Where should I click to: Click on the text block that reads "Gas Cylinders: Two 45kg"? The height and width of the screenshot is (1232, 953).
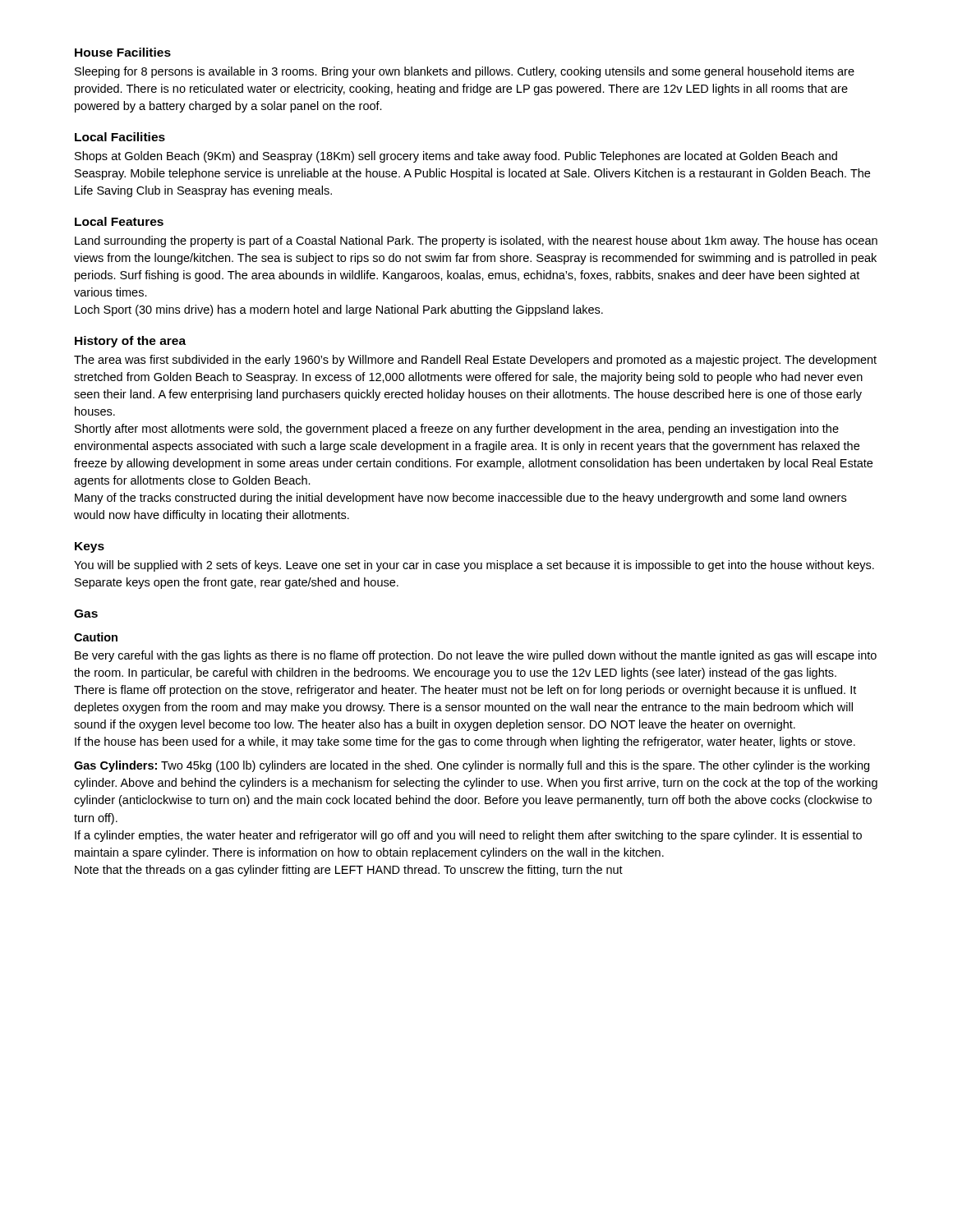[472, 766]
